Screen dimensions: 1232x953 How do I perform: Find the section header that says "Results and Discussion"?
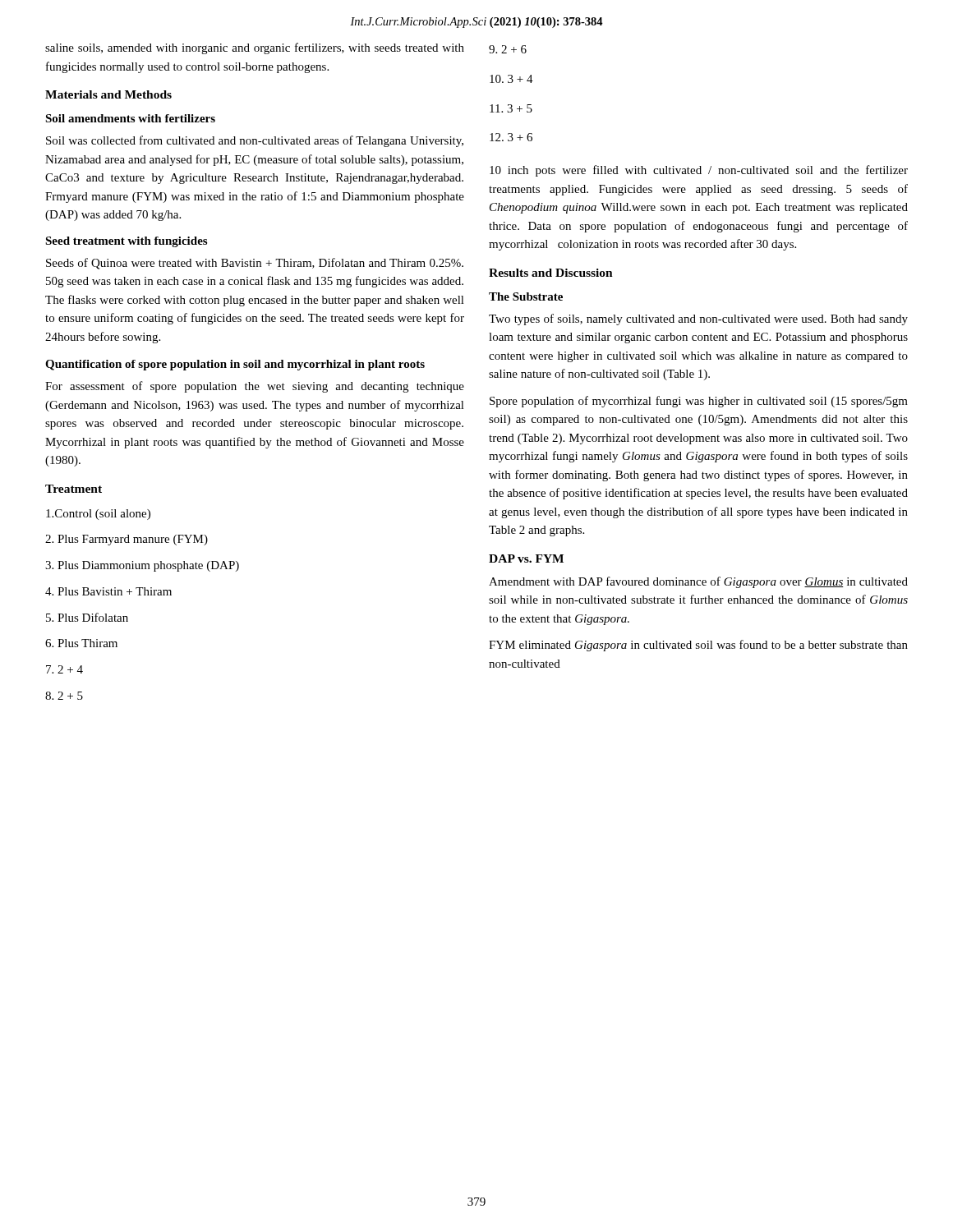coord(551,272)
